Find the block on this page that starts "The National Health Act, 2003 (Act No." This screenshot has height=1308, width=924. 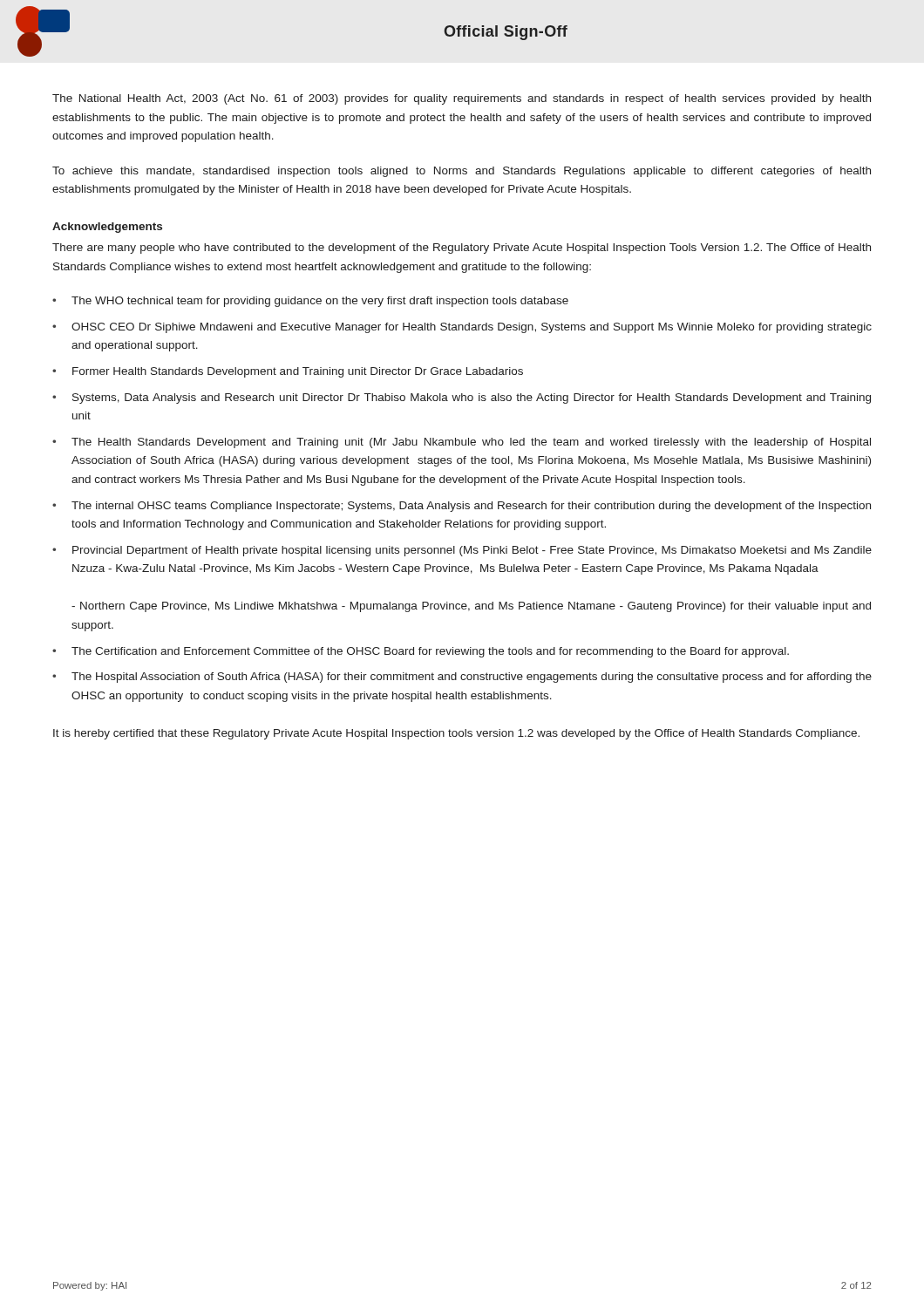pos(462,117)
